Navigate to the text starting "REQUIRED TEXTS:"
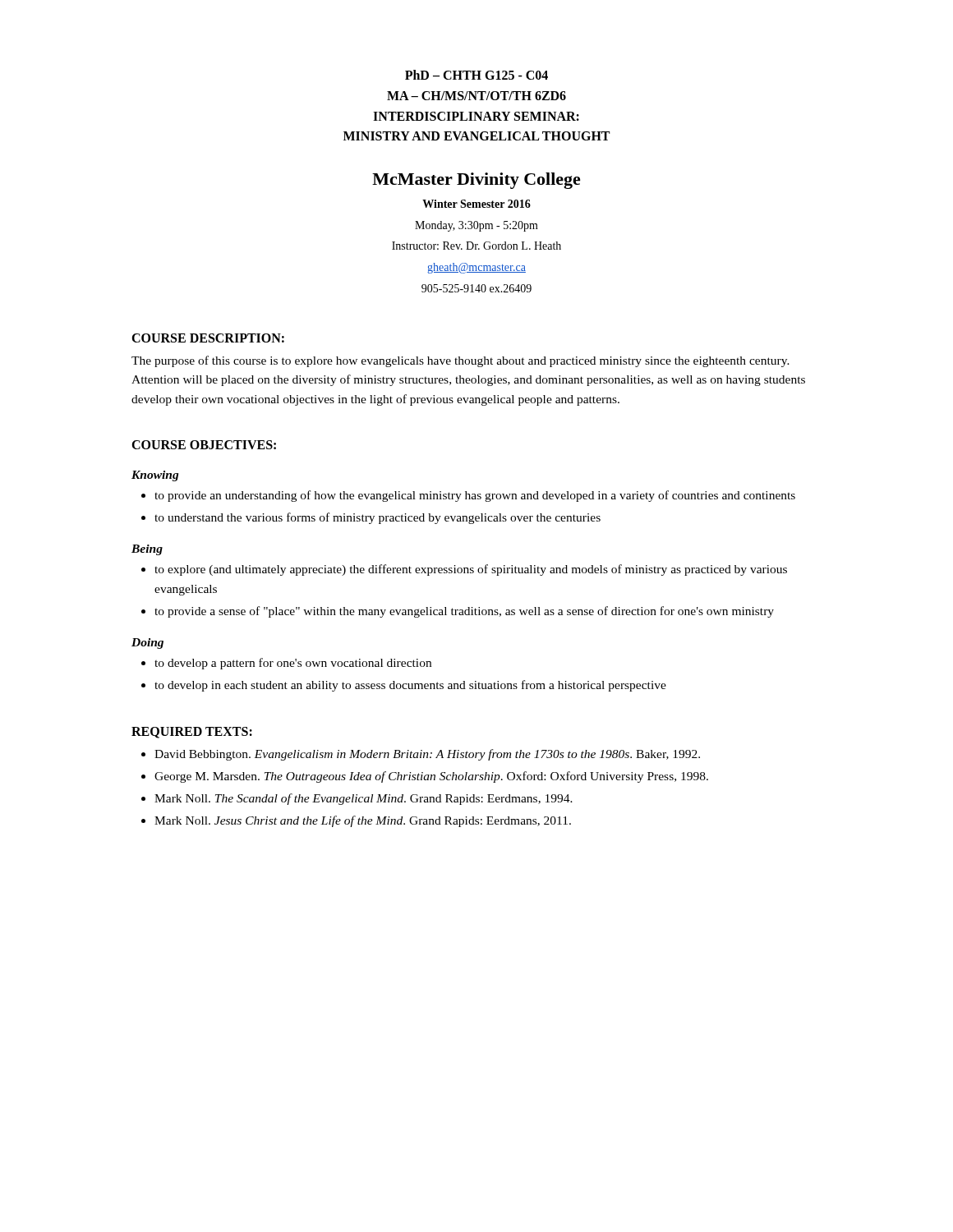This screenshot has width=953, height=1232. (x=192, y=731)
